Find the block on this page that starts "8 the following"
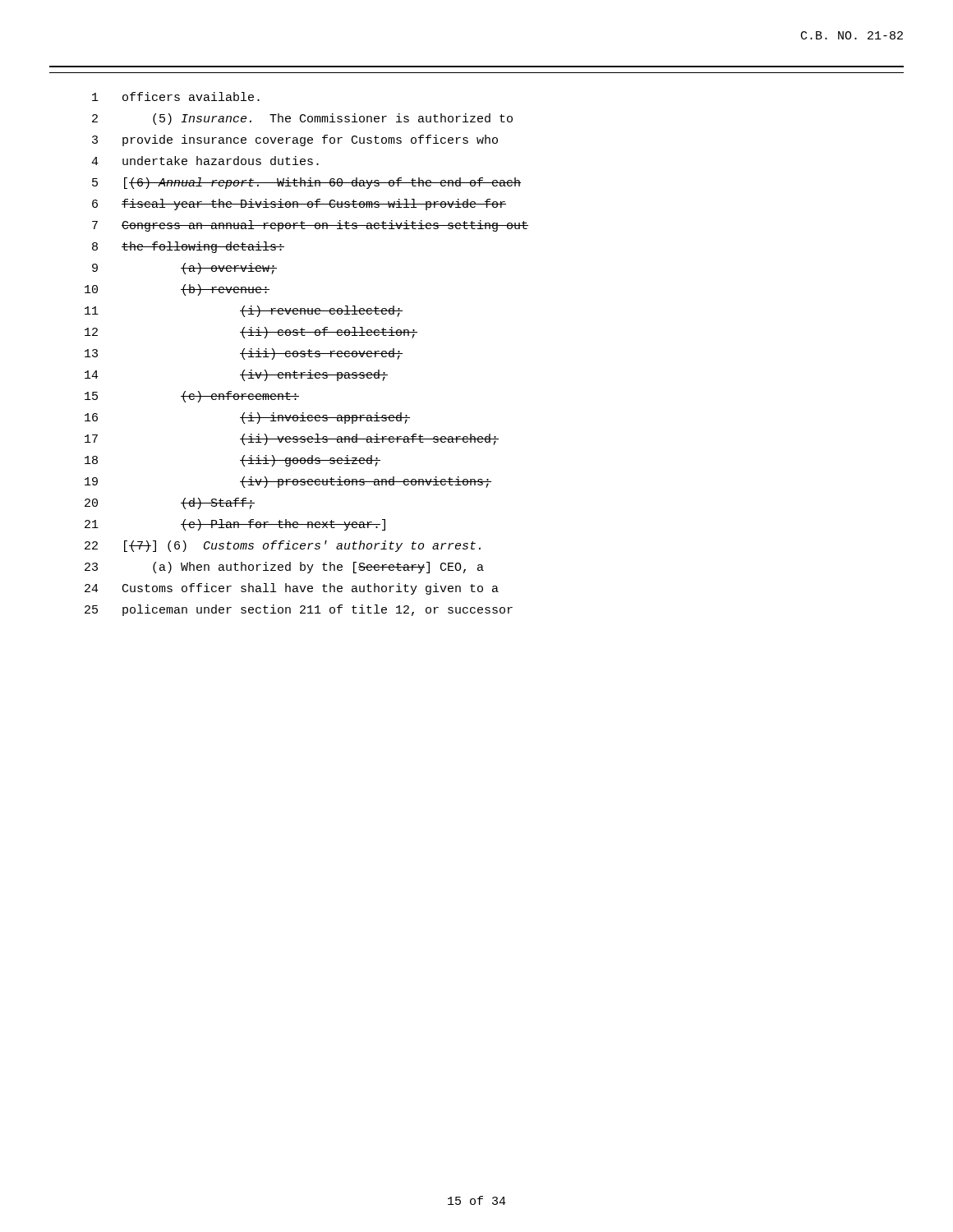Screen dimensions: 1232x953 tap(188, 247)
